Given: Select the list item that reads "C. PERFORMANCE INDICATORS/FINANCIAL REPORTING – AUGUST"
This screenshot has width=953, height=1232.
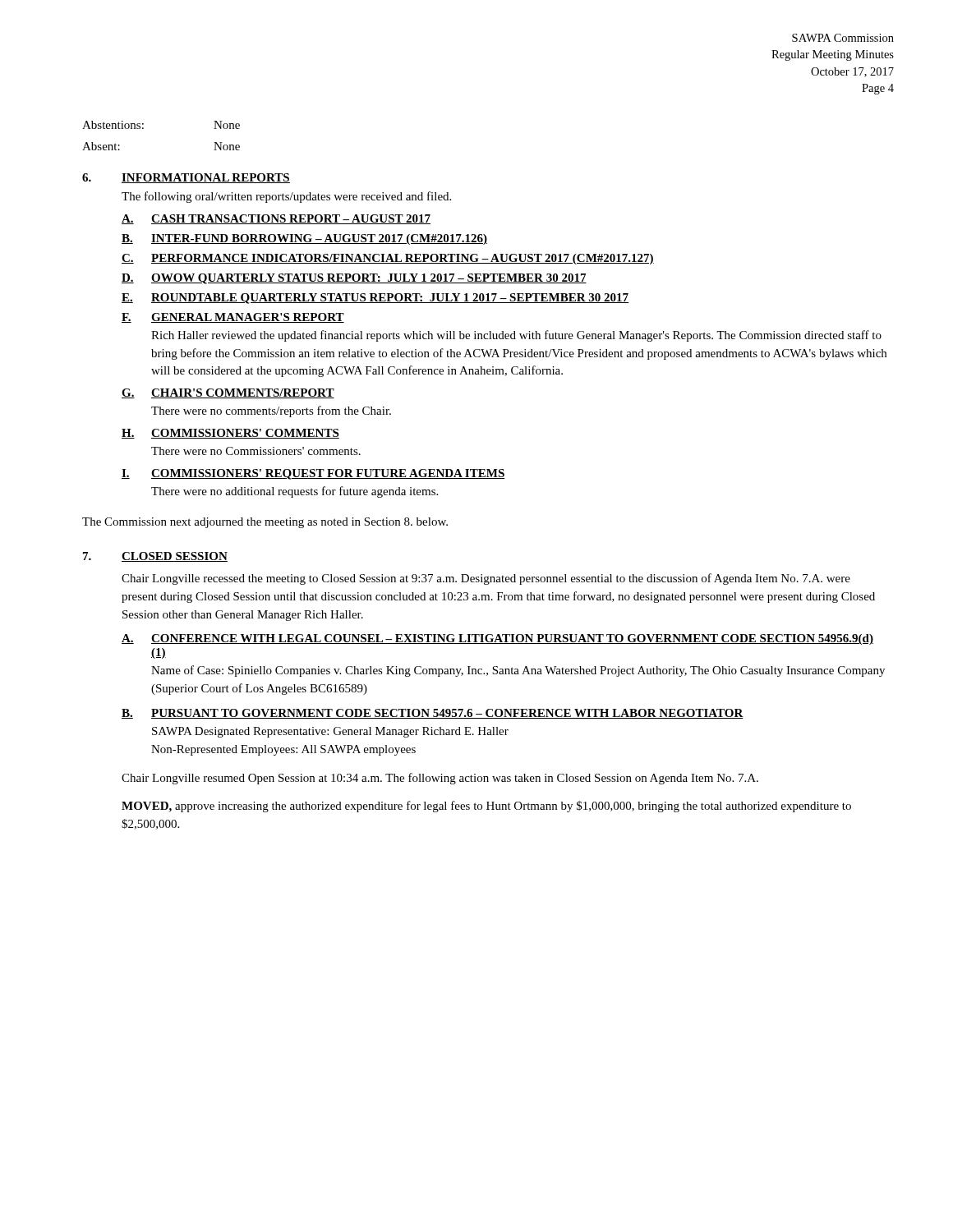Looking at the screenshot, I should (504, 258).
